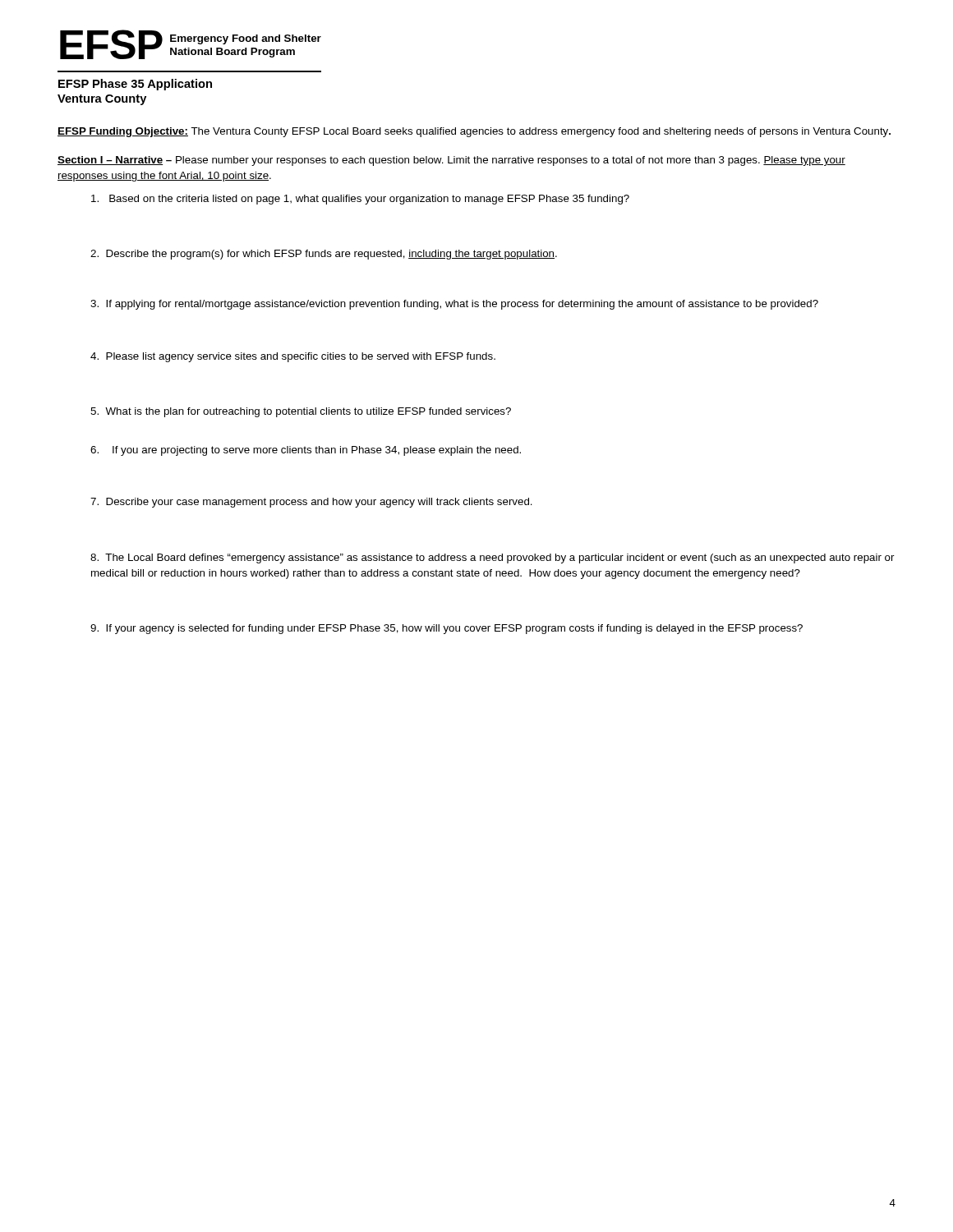953x1232 pixels.
Task: Locate the list item with the text "6. If you"
Action: pos(306,450)
